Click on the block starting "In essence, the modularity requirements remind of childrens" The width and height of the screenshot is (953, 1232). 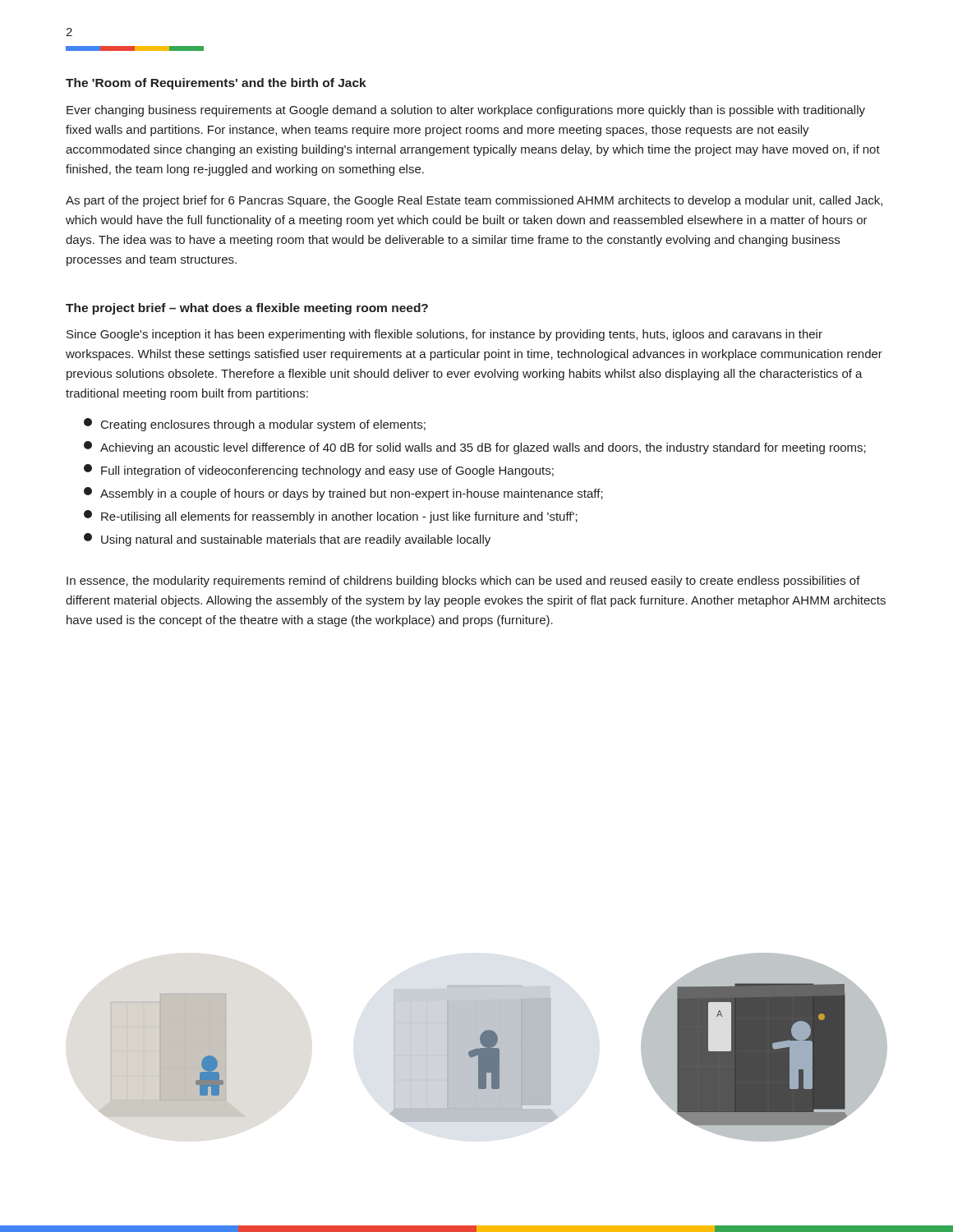[476, 600]
